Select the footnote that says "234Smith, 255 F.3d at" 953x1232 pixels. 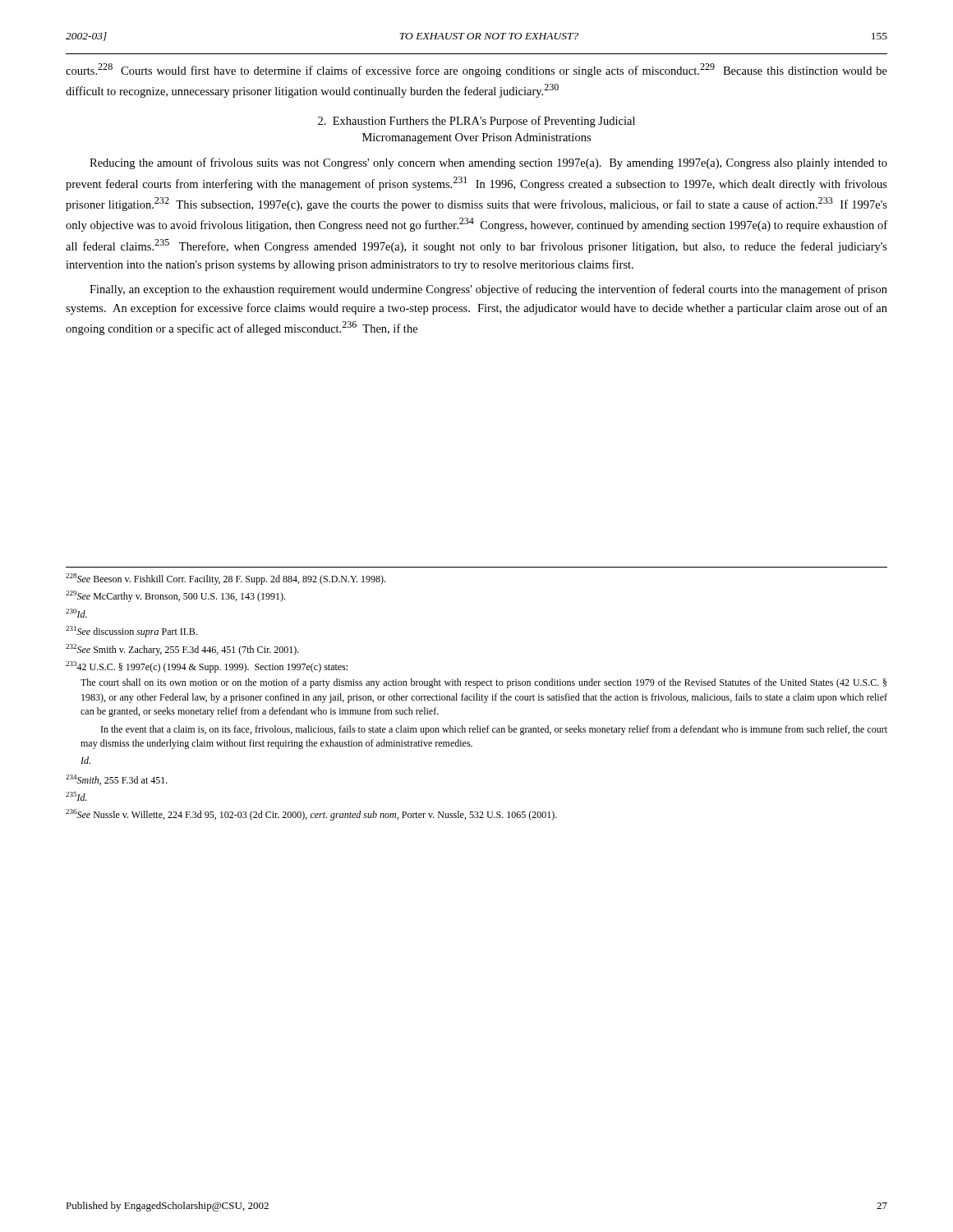pyautogui.click(x=117, y=780)
